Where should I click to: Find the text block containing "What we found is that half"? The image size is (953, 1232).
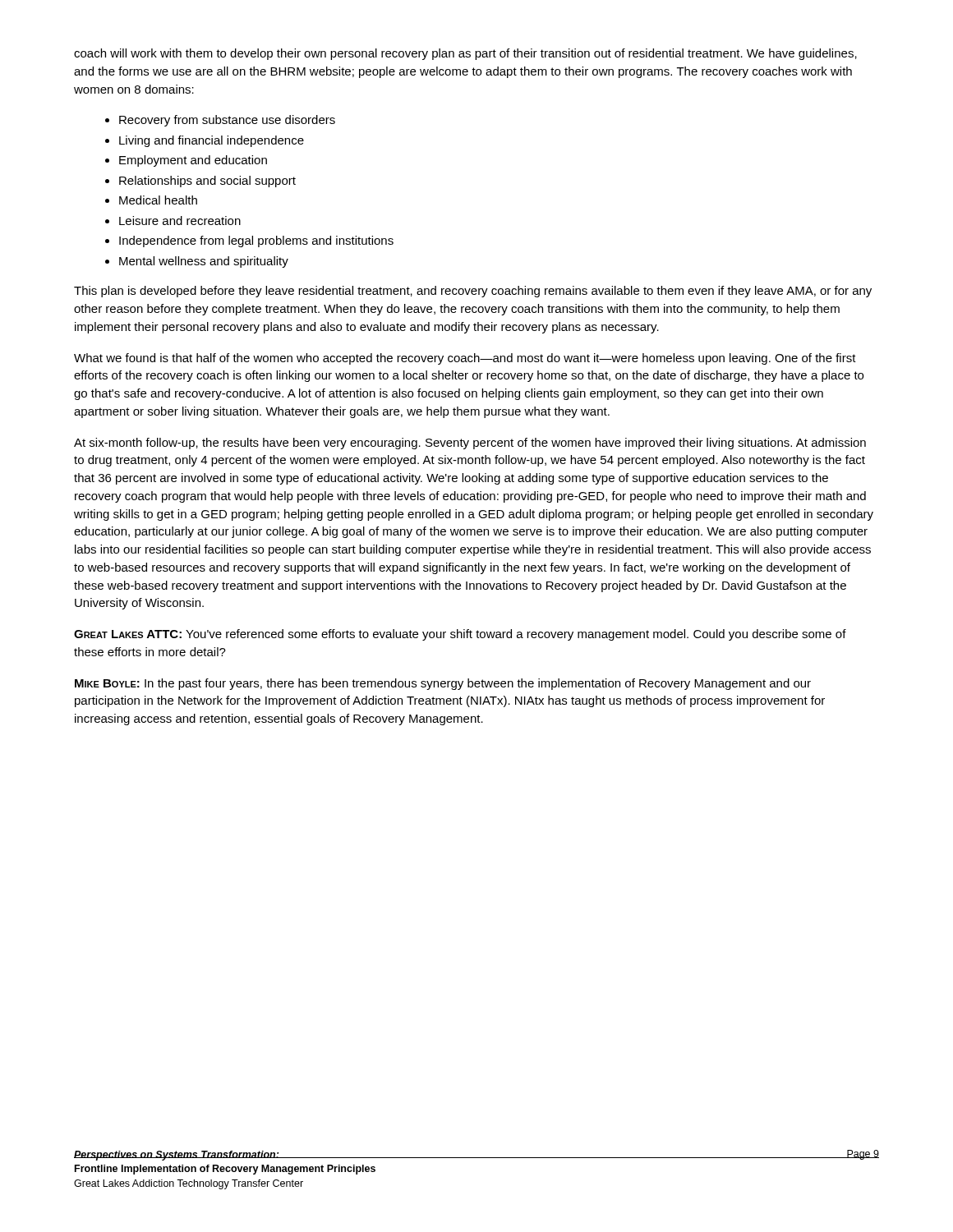point(469,384)
